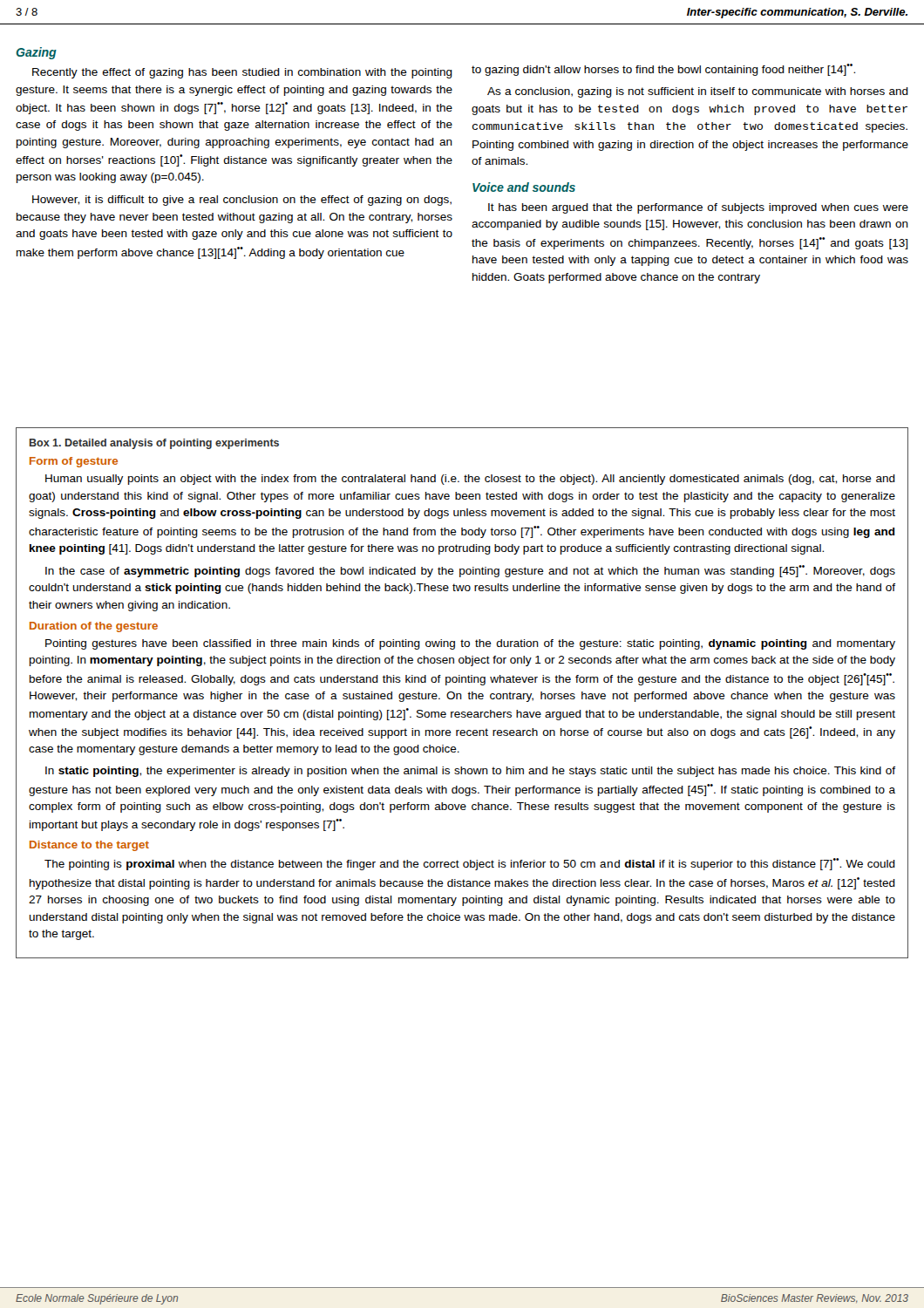Point to the region starting "Form of gesture"

(74, 461)
